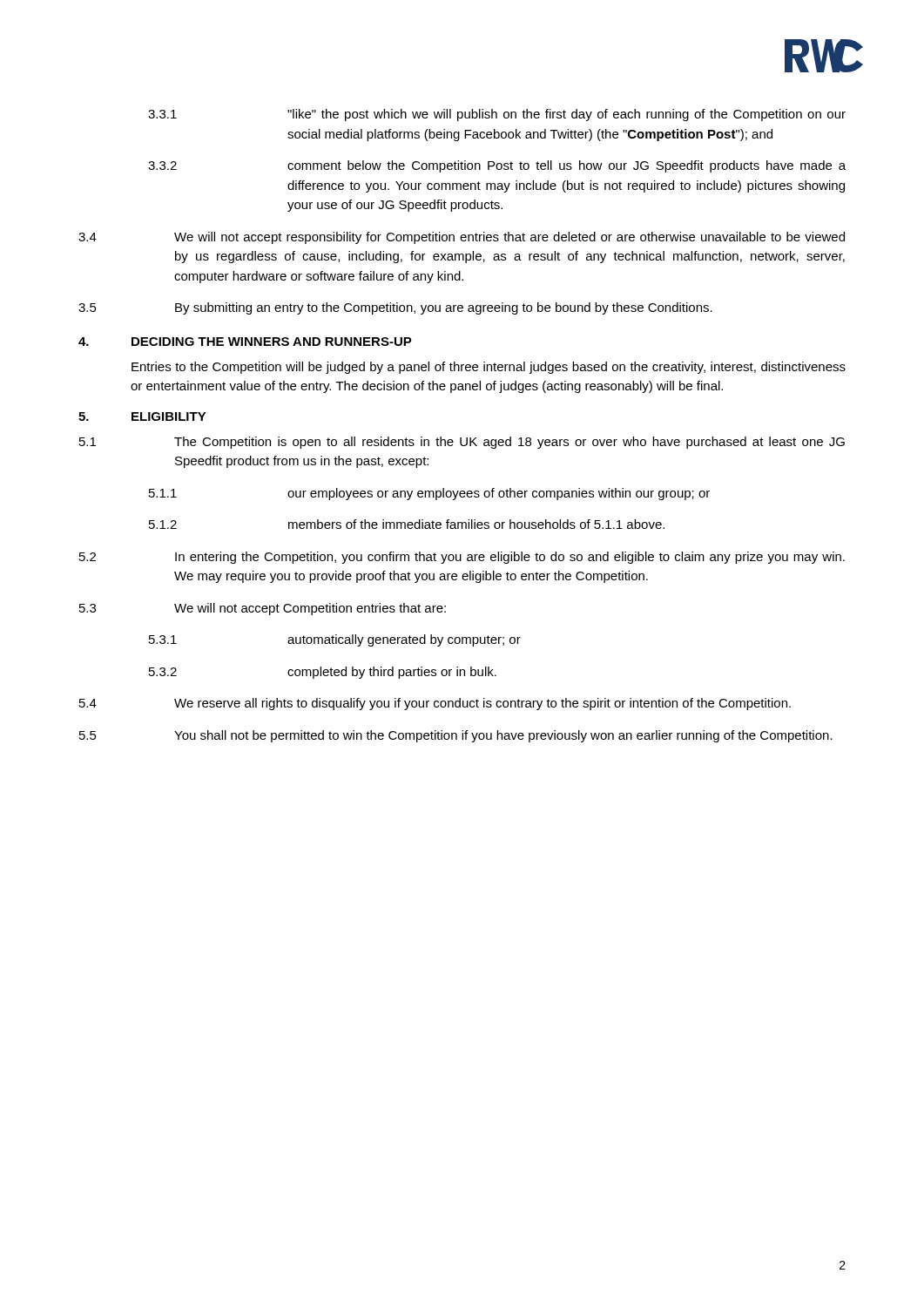Click on the list item containing "5.3 We will not accept Competition"

[263, 609]
